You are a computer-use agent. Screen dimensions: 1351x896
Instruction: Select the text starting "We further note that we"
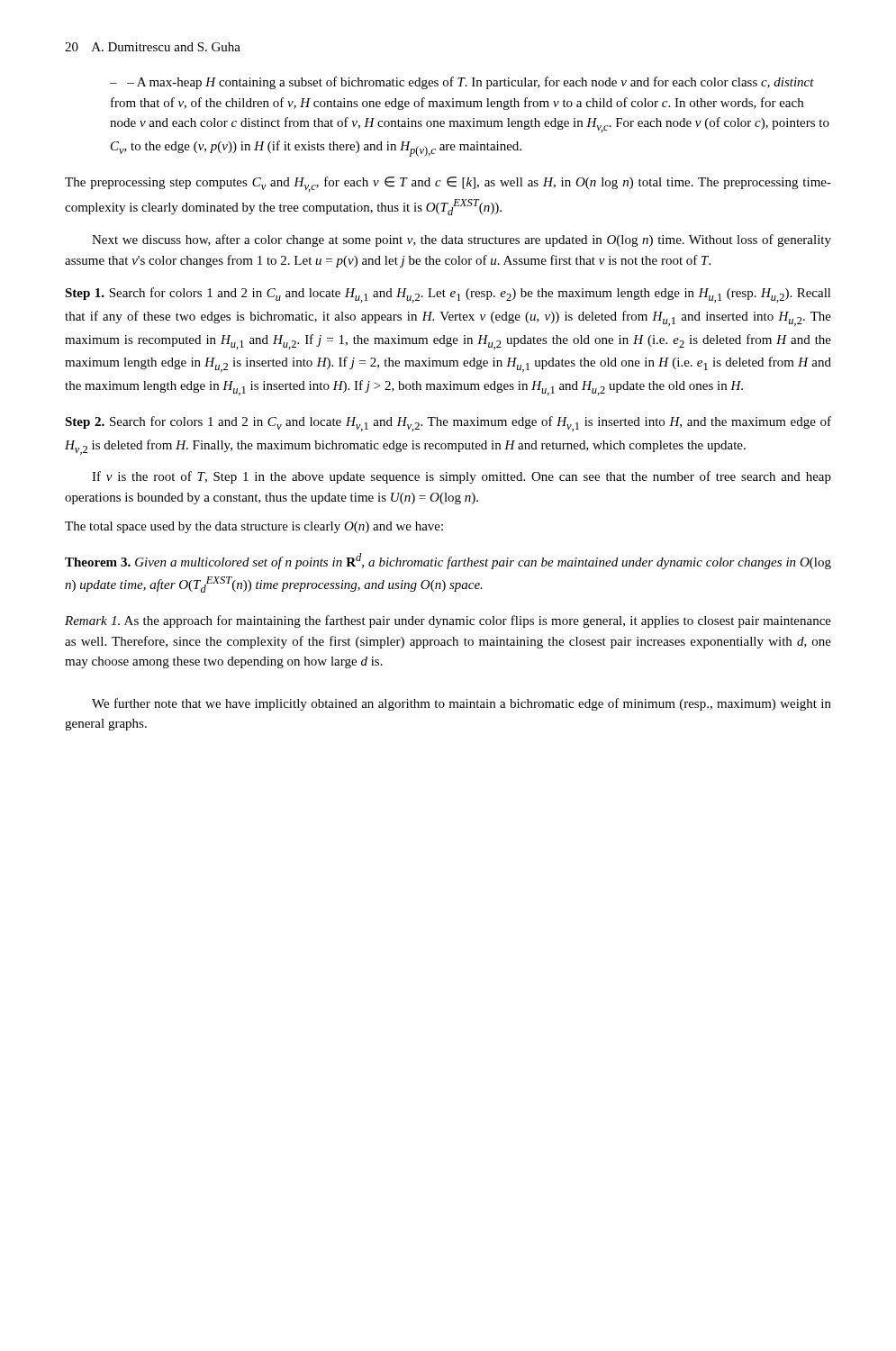[x=448, y=713]
